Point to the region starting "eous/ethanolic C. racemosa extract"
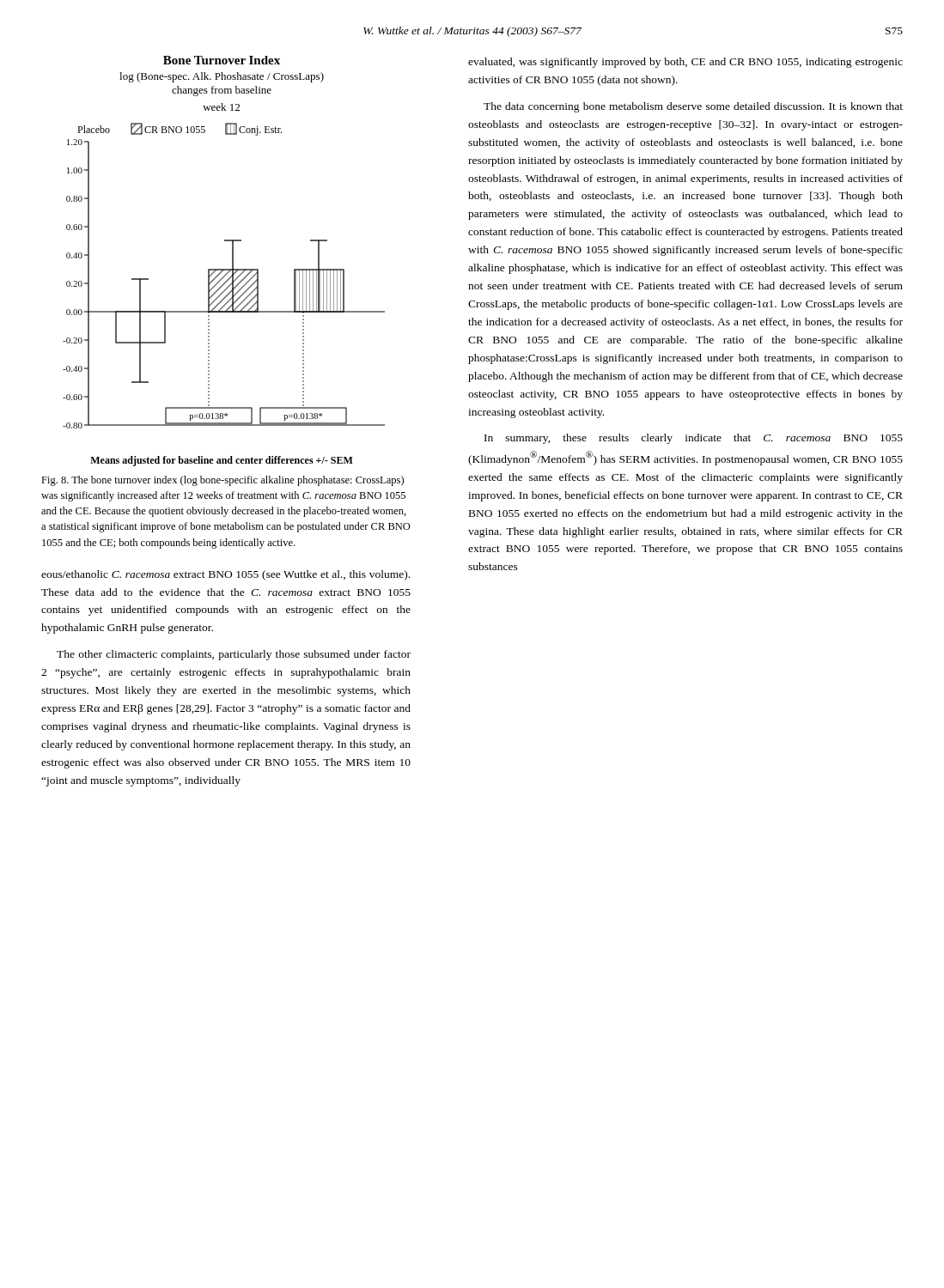Image resolution: width=944 pixels, height=1288 pixels. click(x=226, y=601)
